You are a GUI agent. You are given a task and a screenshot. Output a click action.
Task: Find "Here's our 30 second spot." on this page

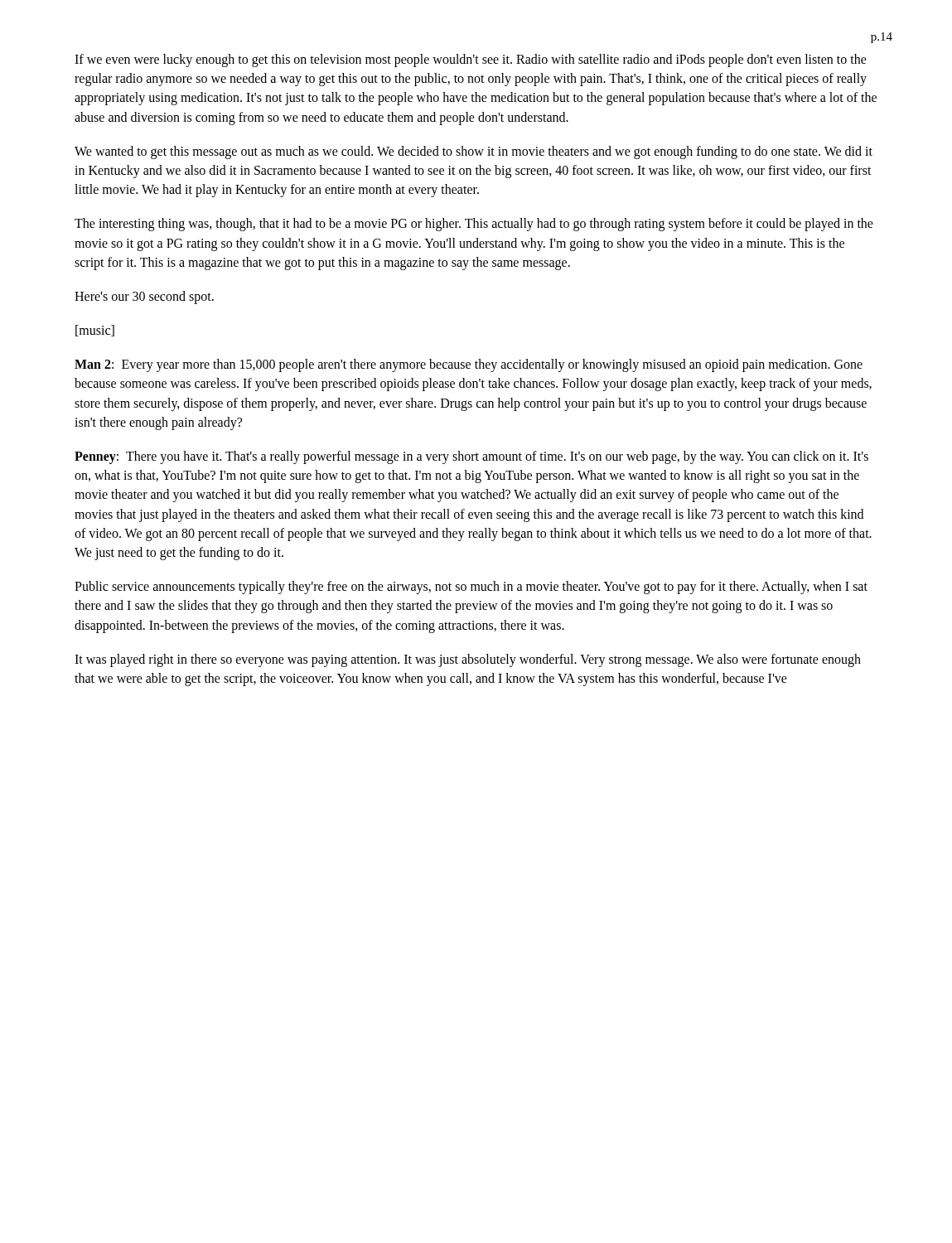tap(144, 296)
